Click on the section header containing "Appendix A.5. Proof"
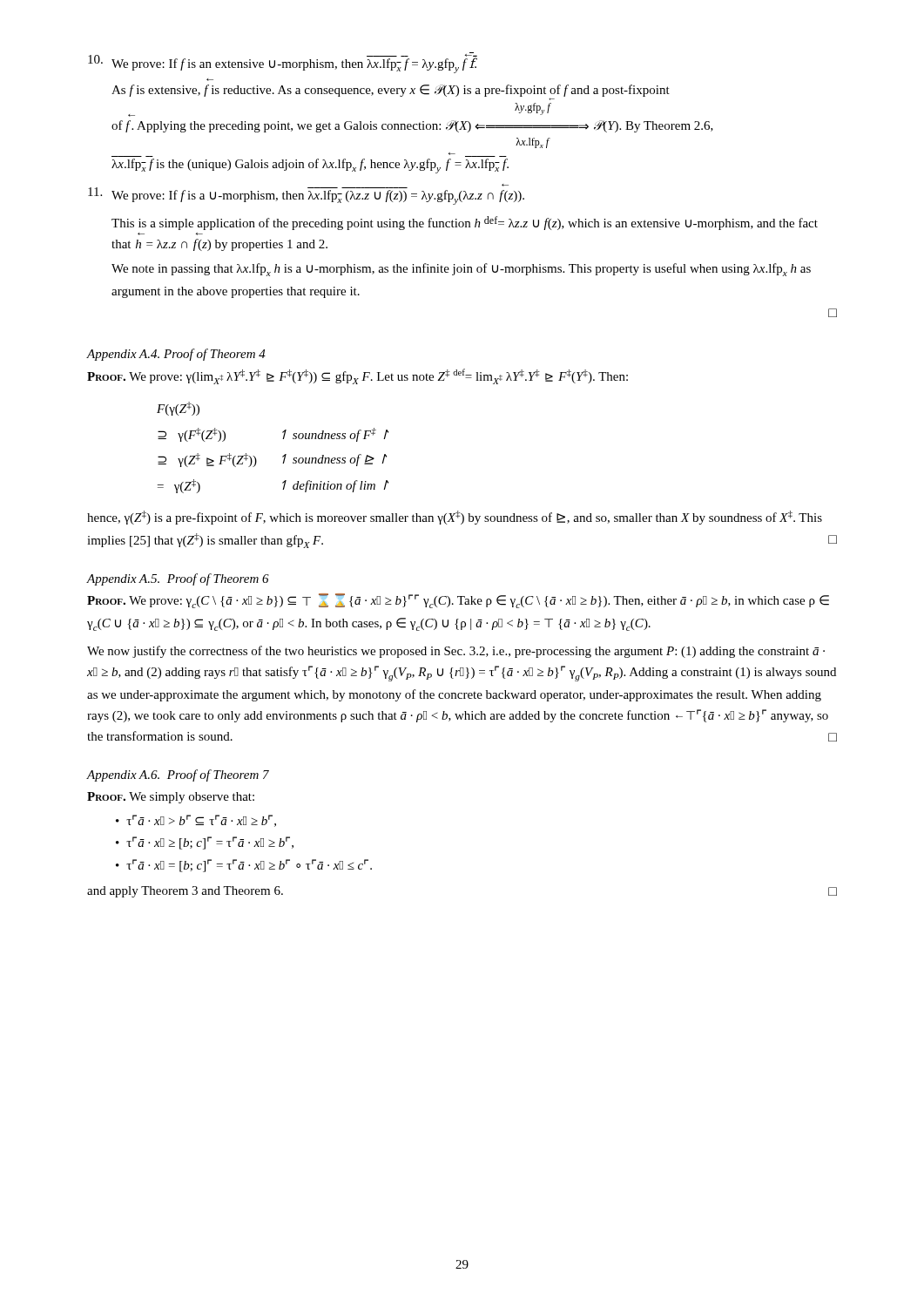This screenshot has height=1307, width=924. tap(178, 579)
